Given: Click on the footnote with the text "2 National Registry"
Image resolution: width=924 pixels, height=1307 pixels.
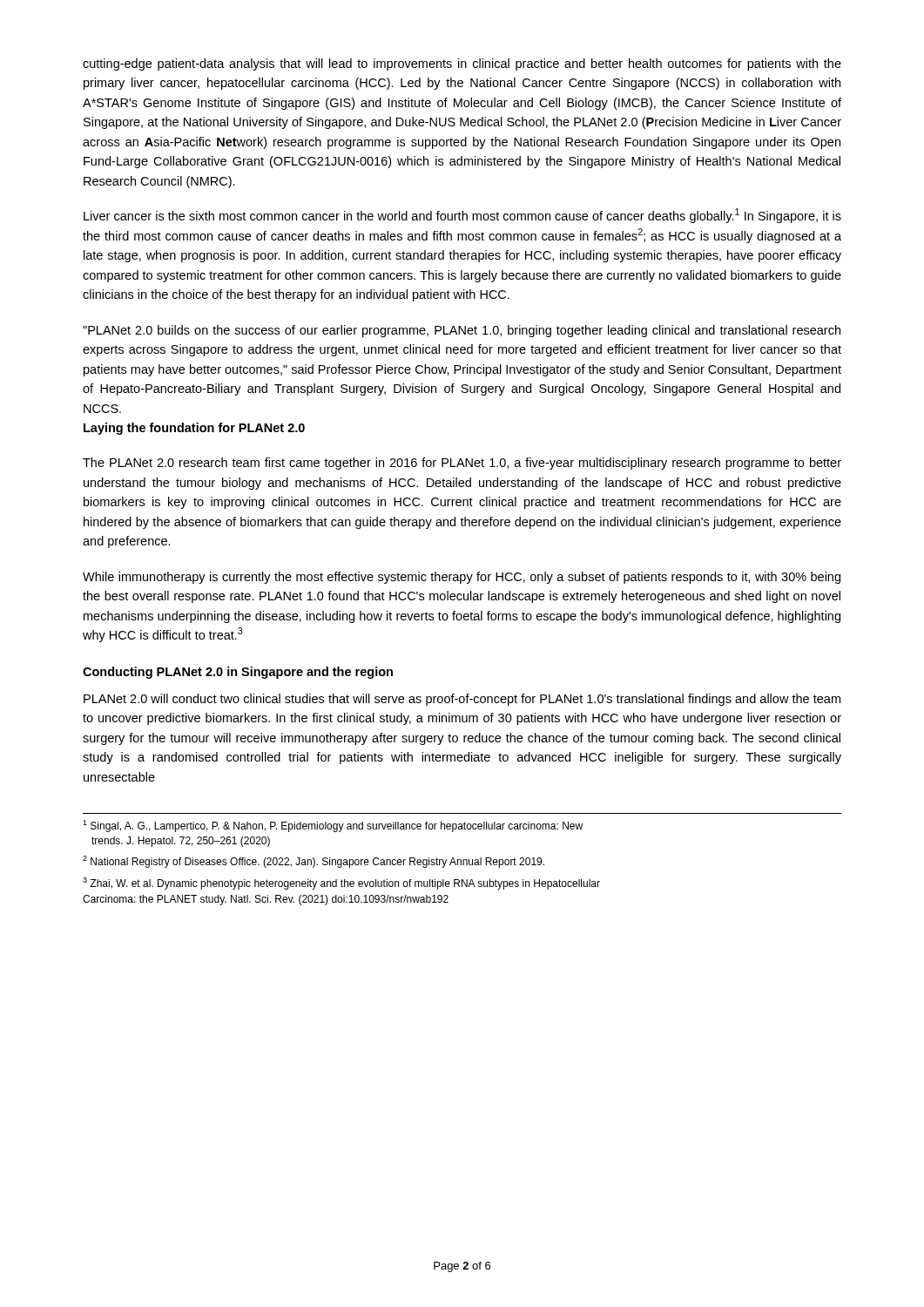Looking at the screenshot, I should (x=314, y=861).
